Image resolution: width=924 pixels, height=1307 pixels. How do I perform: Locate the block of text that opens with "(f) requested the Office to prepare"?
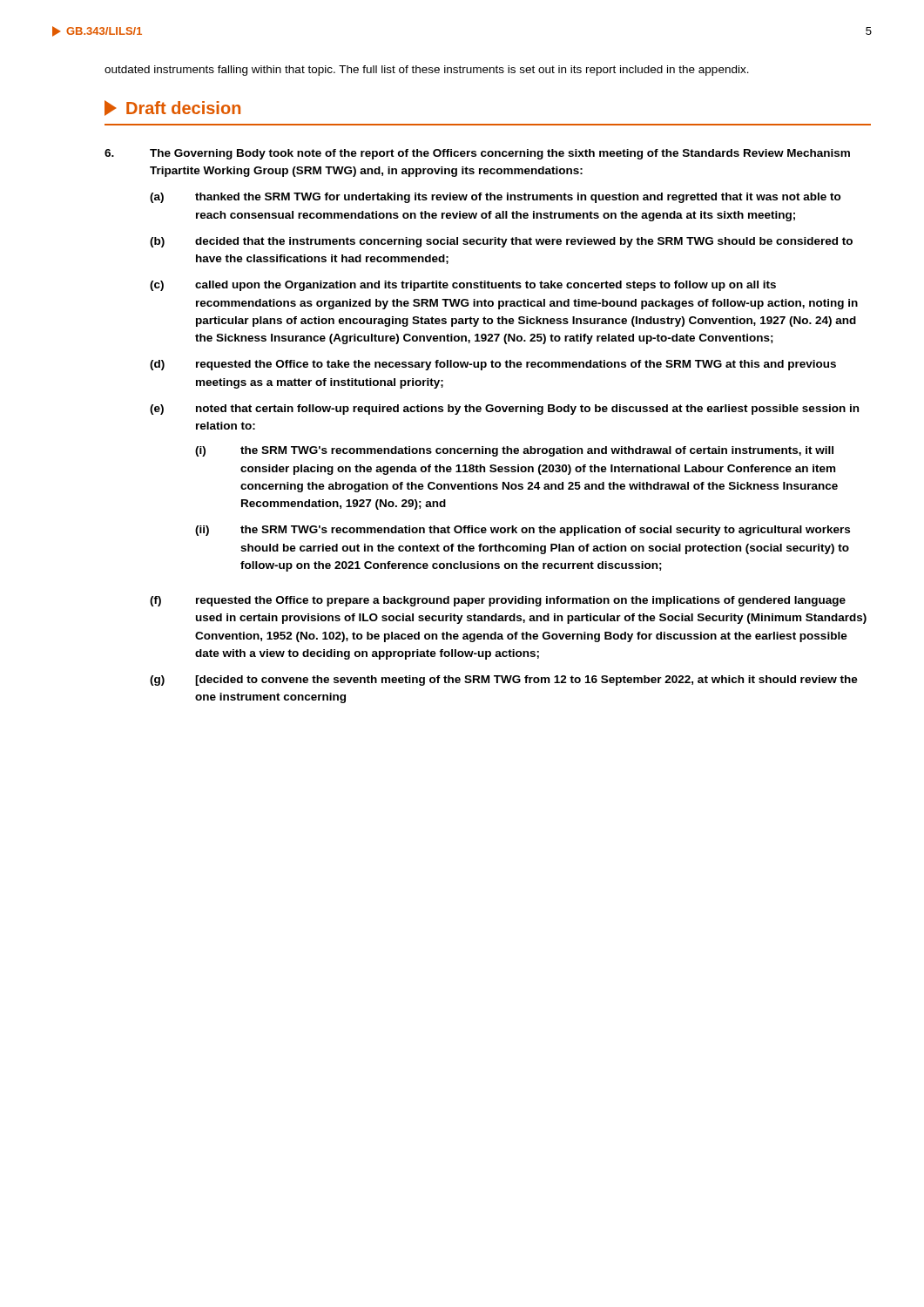(x=510, y=627)
